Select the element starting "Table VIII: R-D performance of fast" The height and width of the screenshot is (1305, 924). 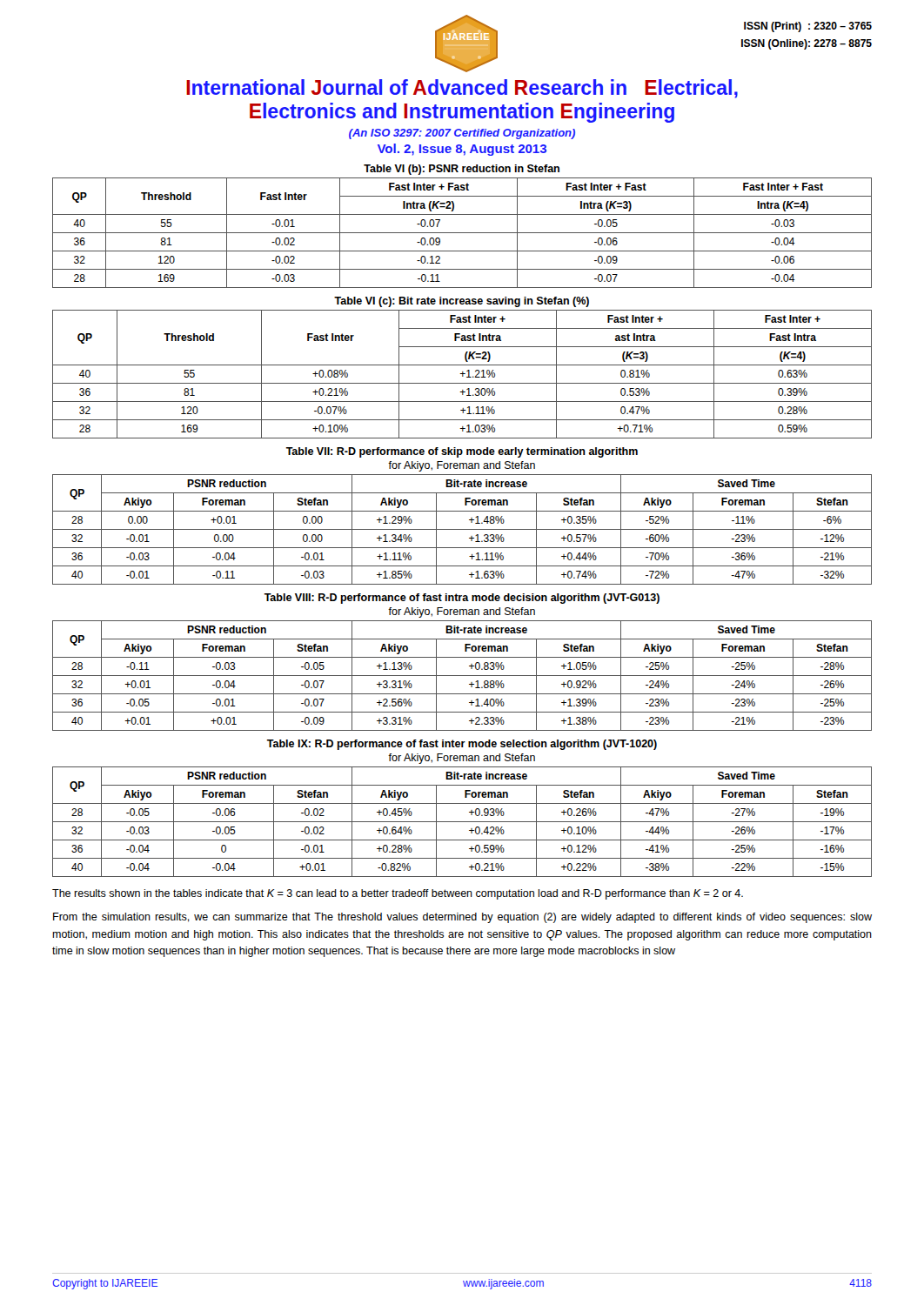click(x=462, y=598)
